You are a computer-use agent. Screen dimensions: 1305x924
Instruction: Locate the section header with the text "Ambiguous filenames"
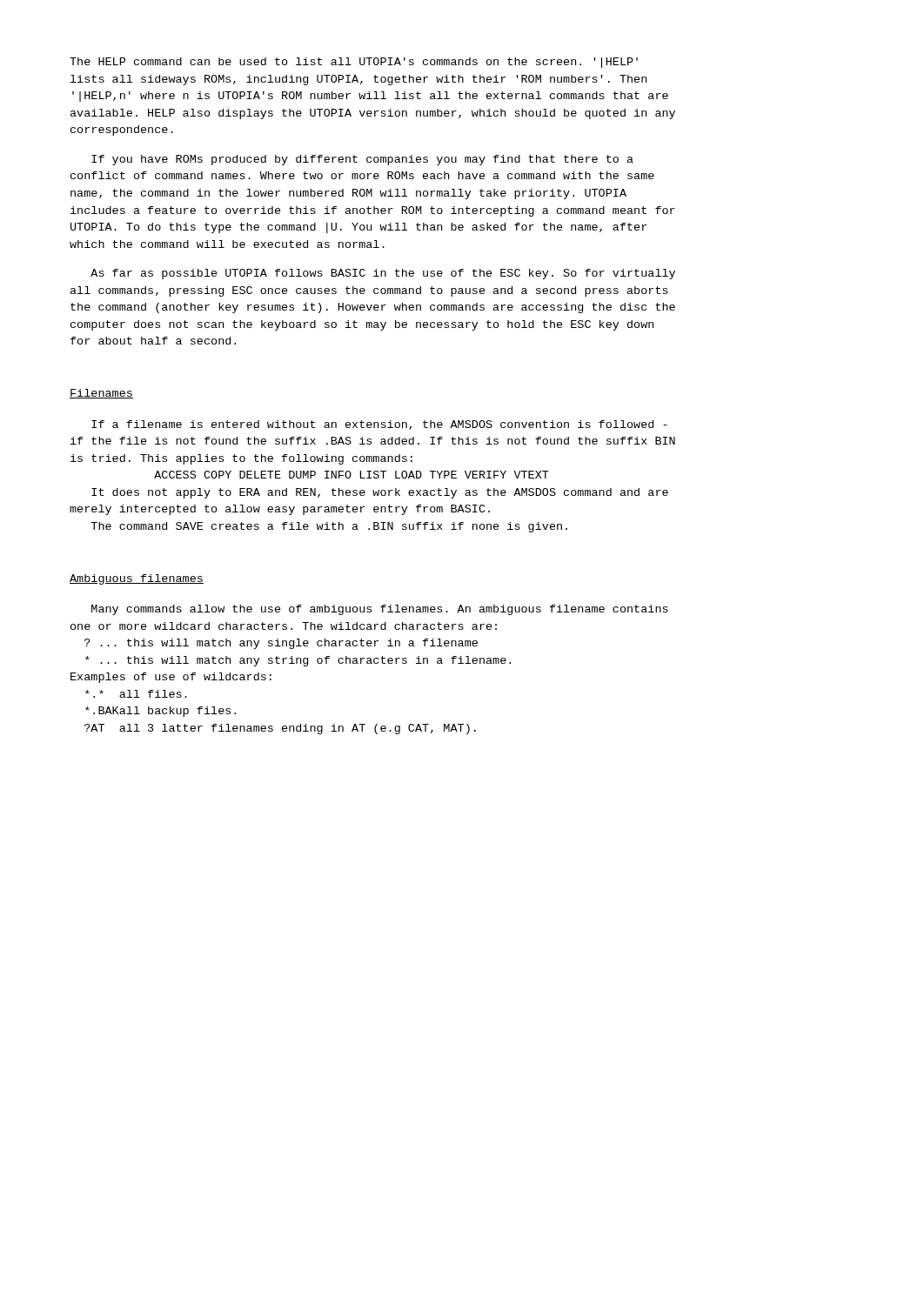coord(137,579)
